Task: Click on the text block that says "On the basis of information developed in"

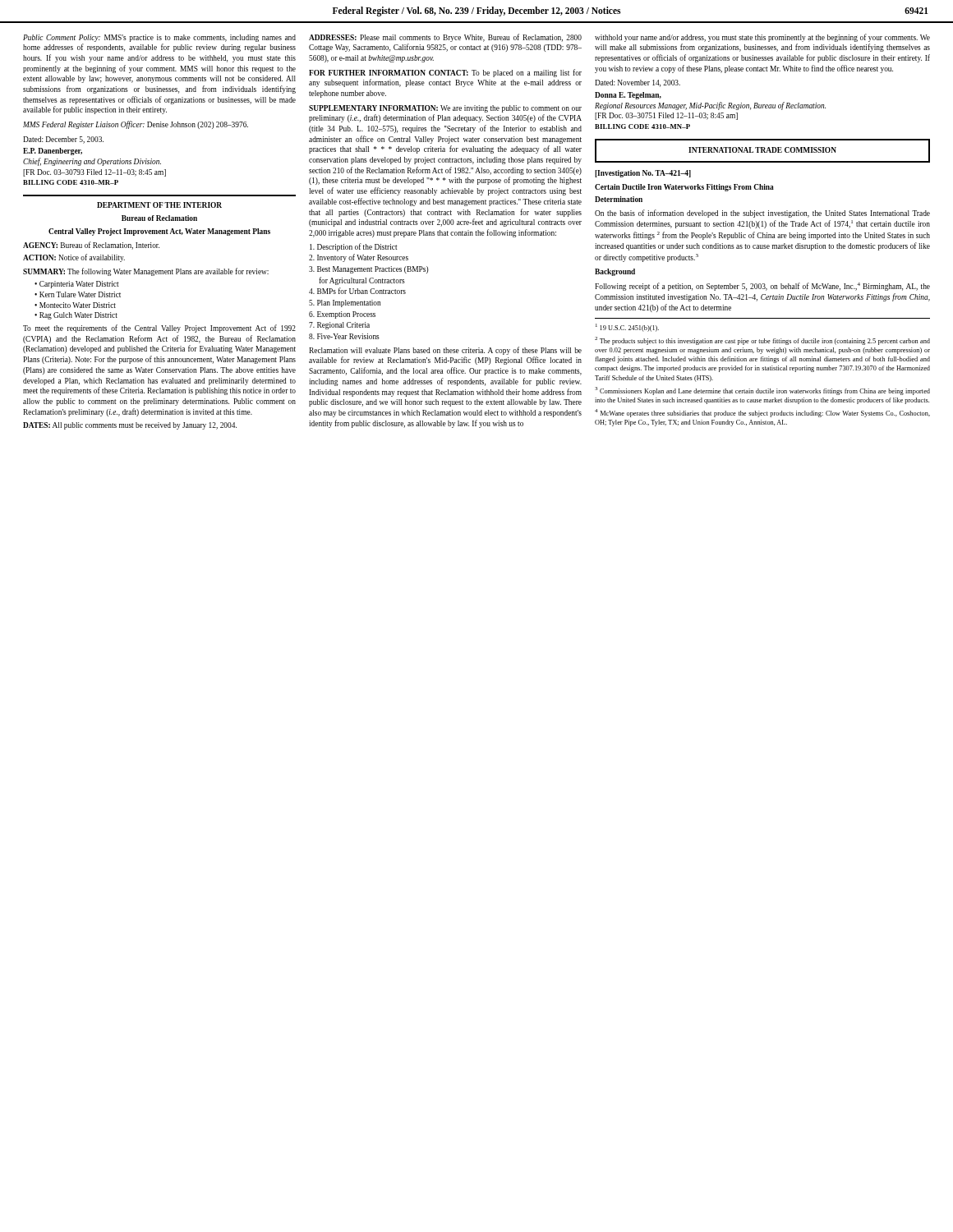Action: click(762, 236)
